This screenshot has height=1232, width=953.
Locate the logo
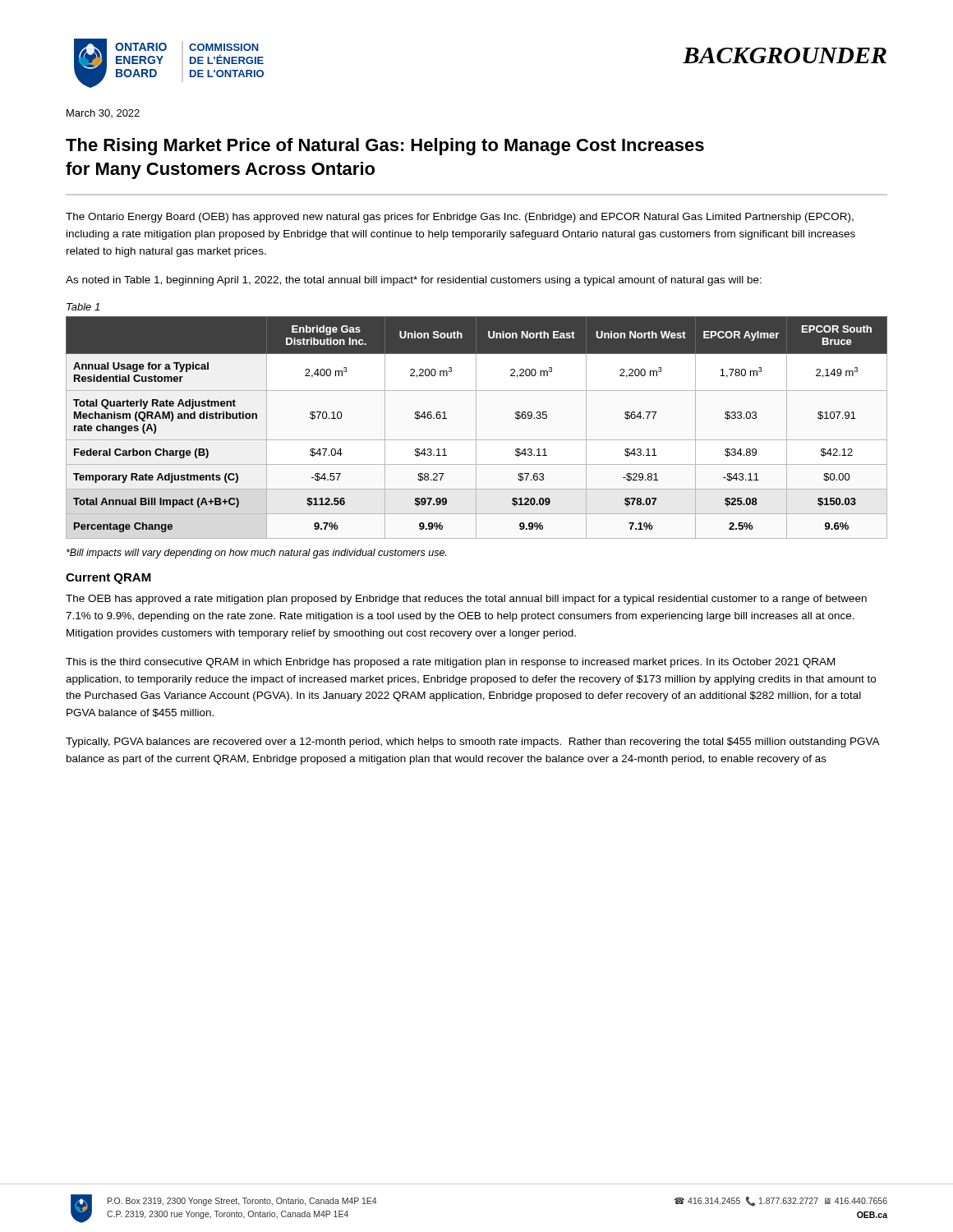173,62
